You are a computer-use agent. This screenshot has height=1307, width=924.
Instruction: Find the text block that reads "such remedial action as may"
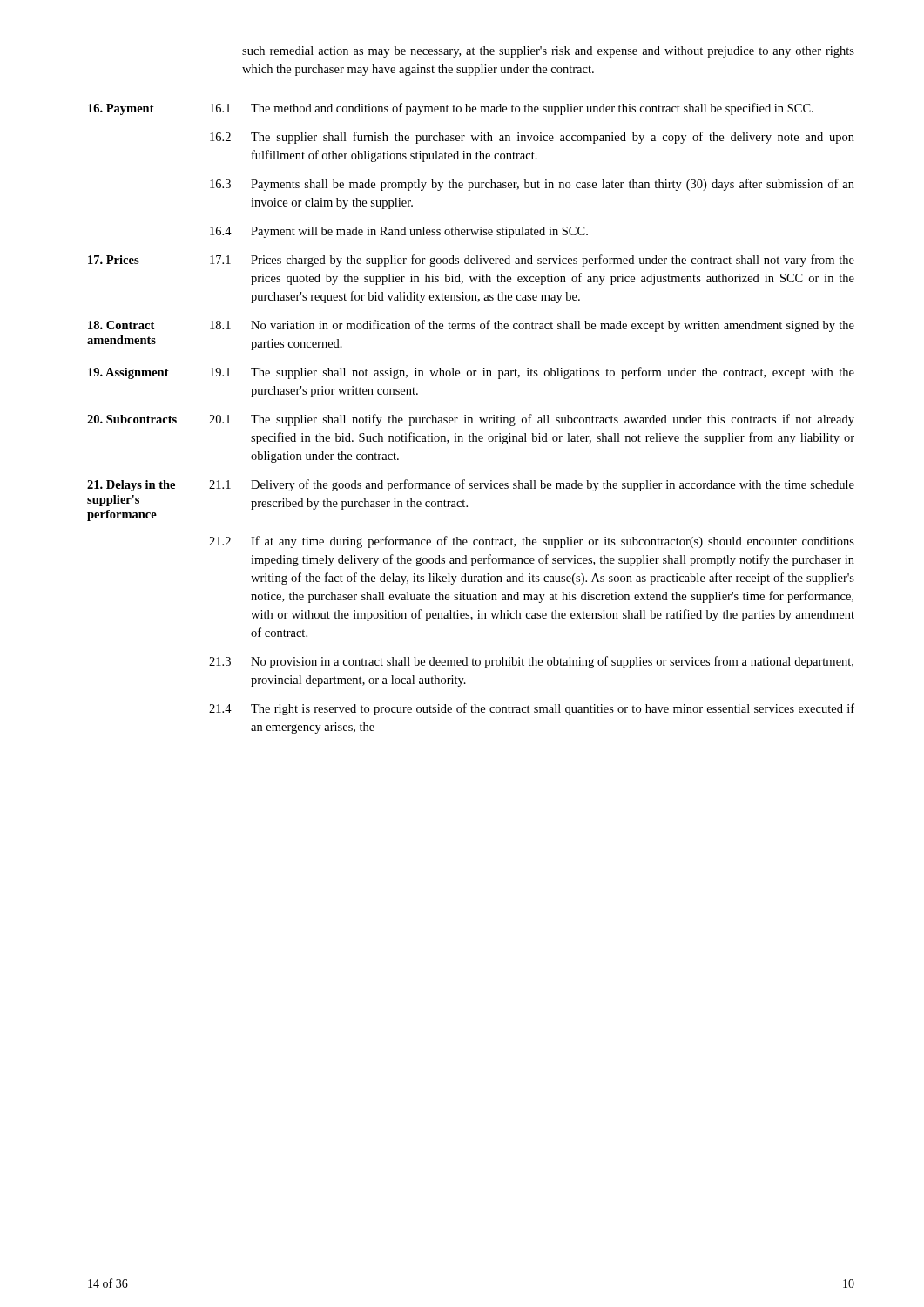tap(548, 60)
